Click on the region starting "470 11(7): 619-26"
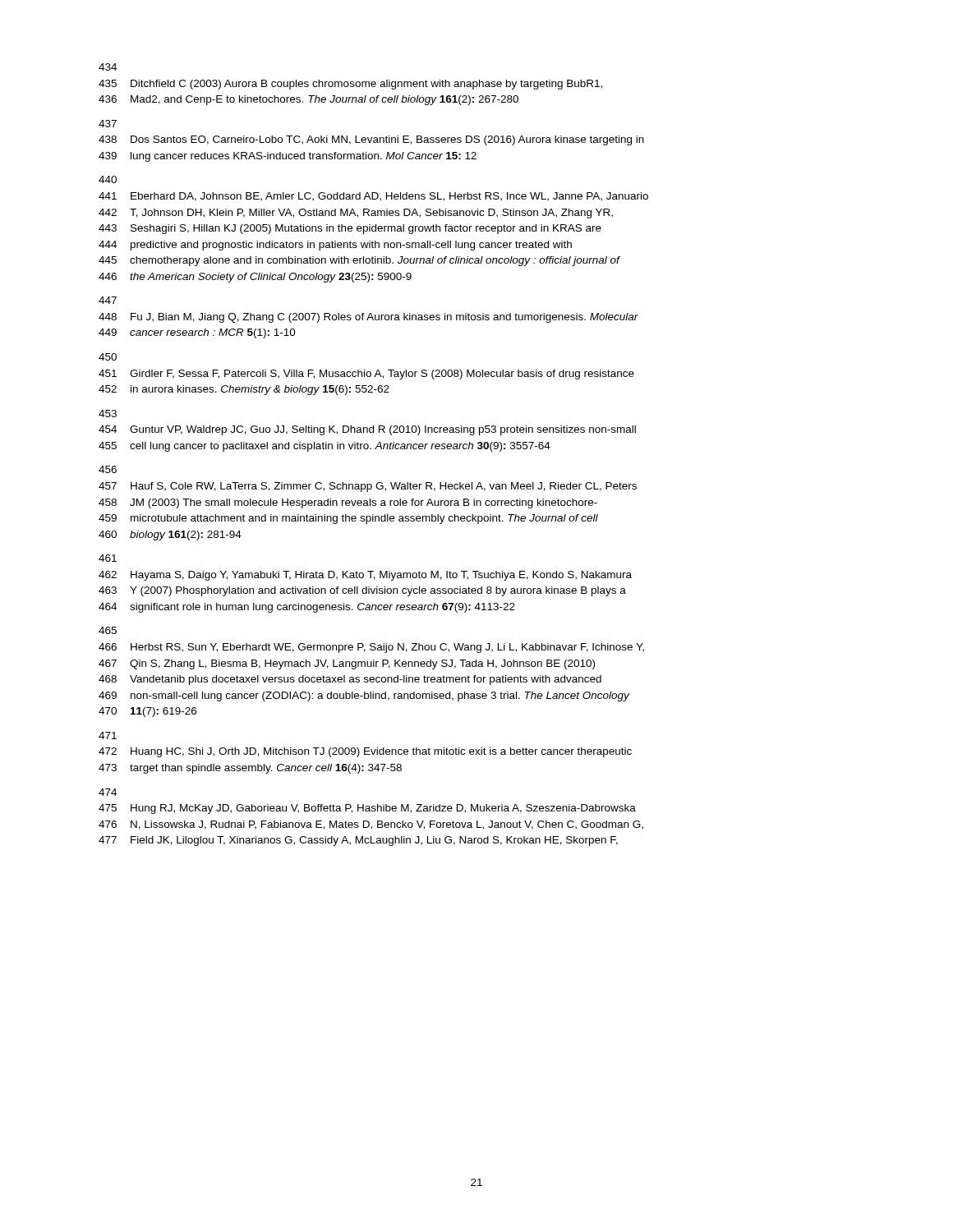 pyautogui.click(x=147, y=712)
